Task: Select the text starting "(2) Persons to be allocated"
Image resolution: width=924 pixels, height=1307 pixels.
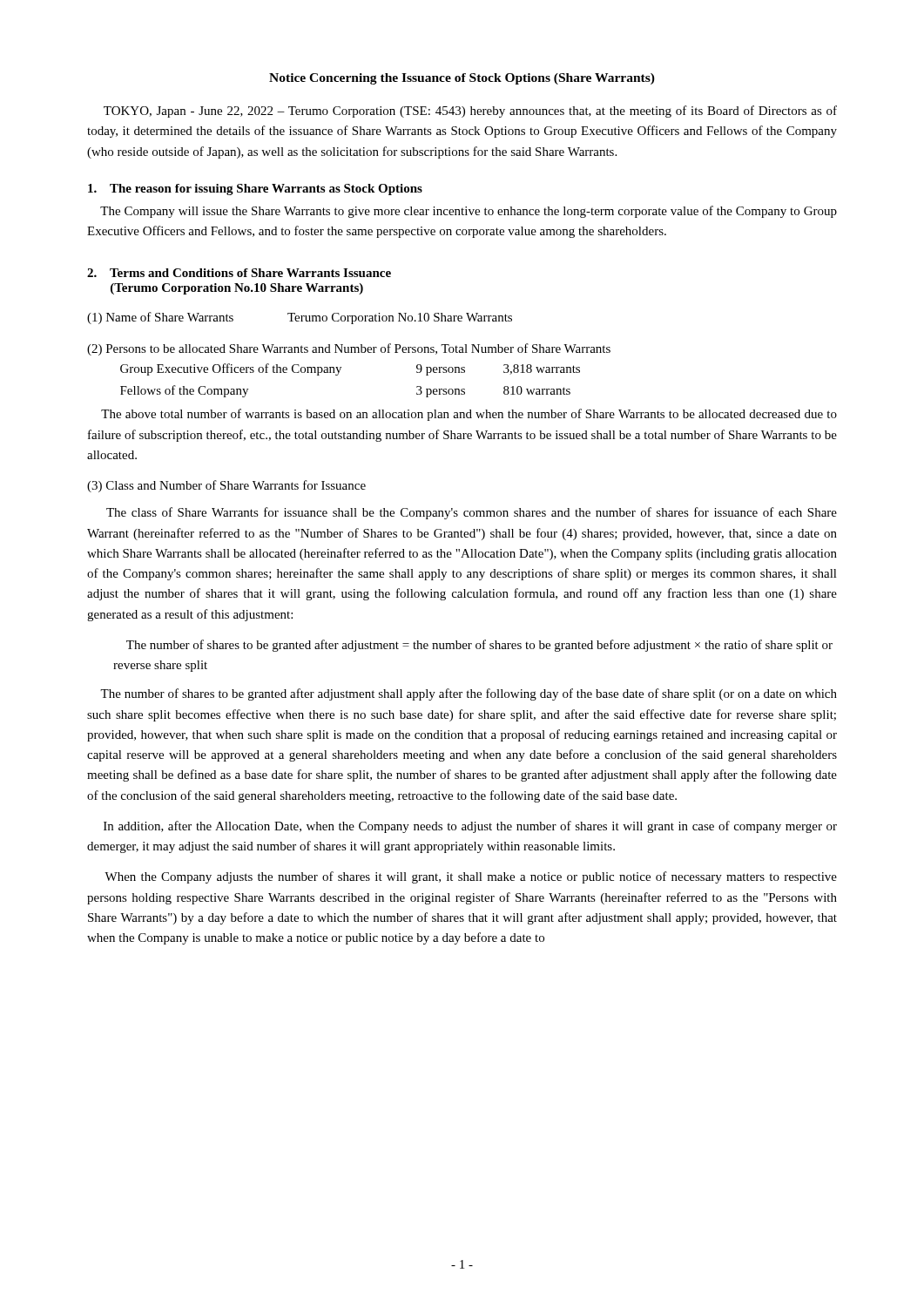Action: pyautogui.click(x=462, y=402)
